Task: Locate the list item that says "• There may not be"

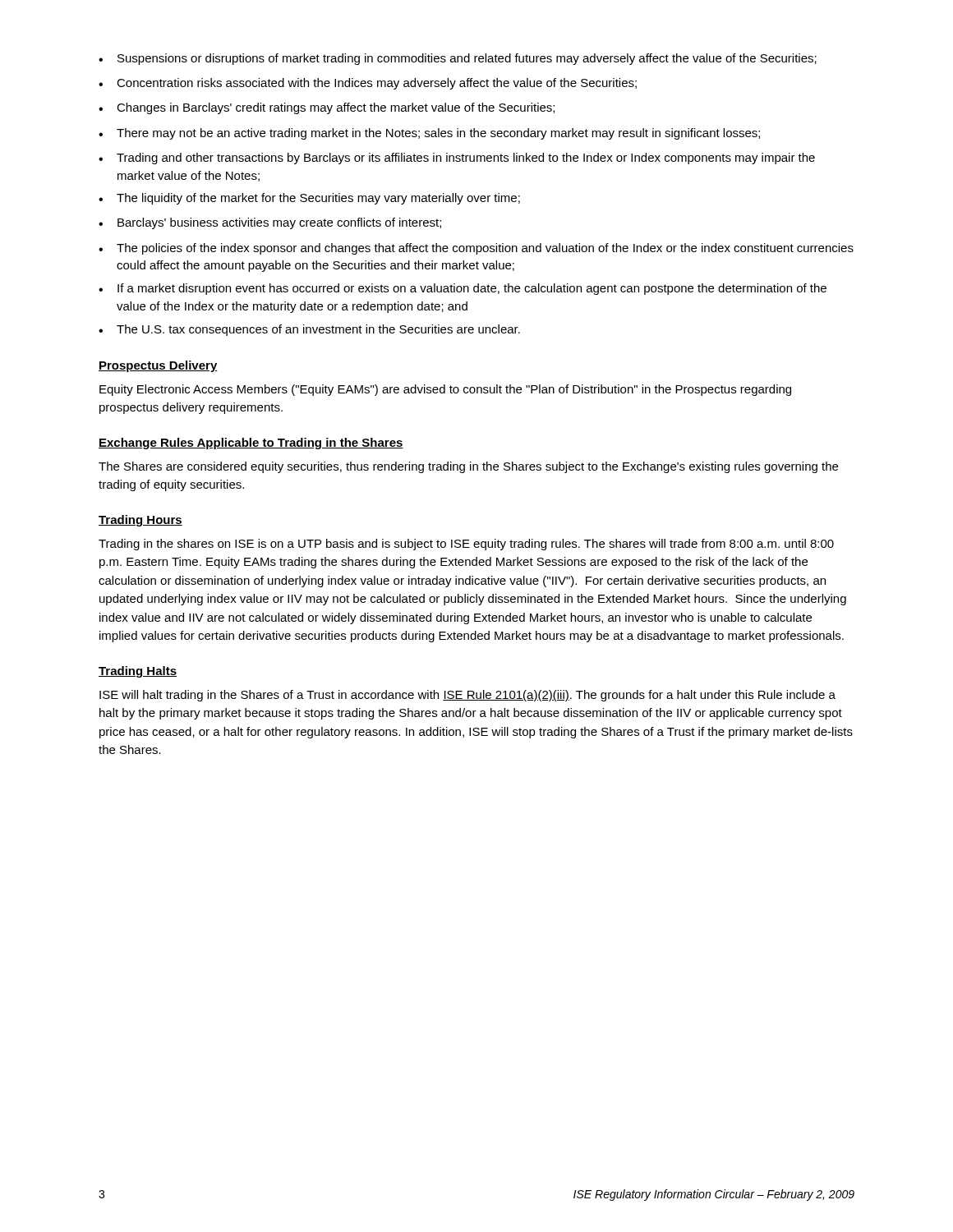Action: point(430,134)
